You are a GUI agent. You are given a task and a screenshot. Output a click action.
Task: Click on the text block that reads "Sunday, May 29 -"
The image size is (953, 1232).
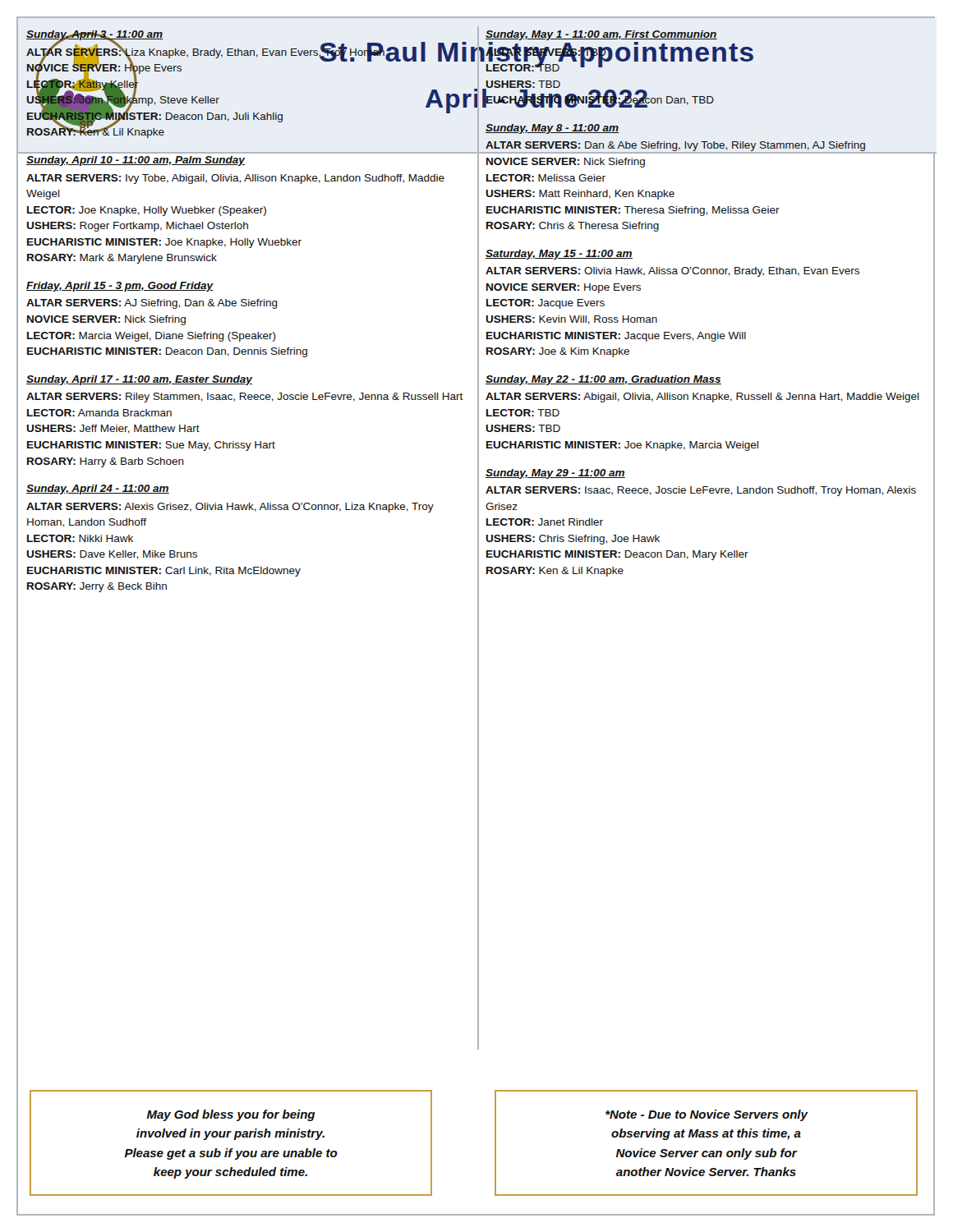555,474
